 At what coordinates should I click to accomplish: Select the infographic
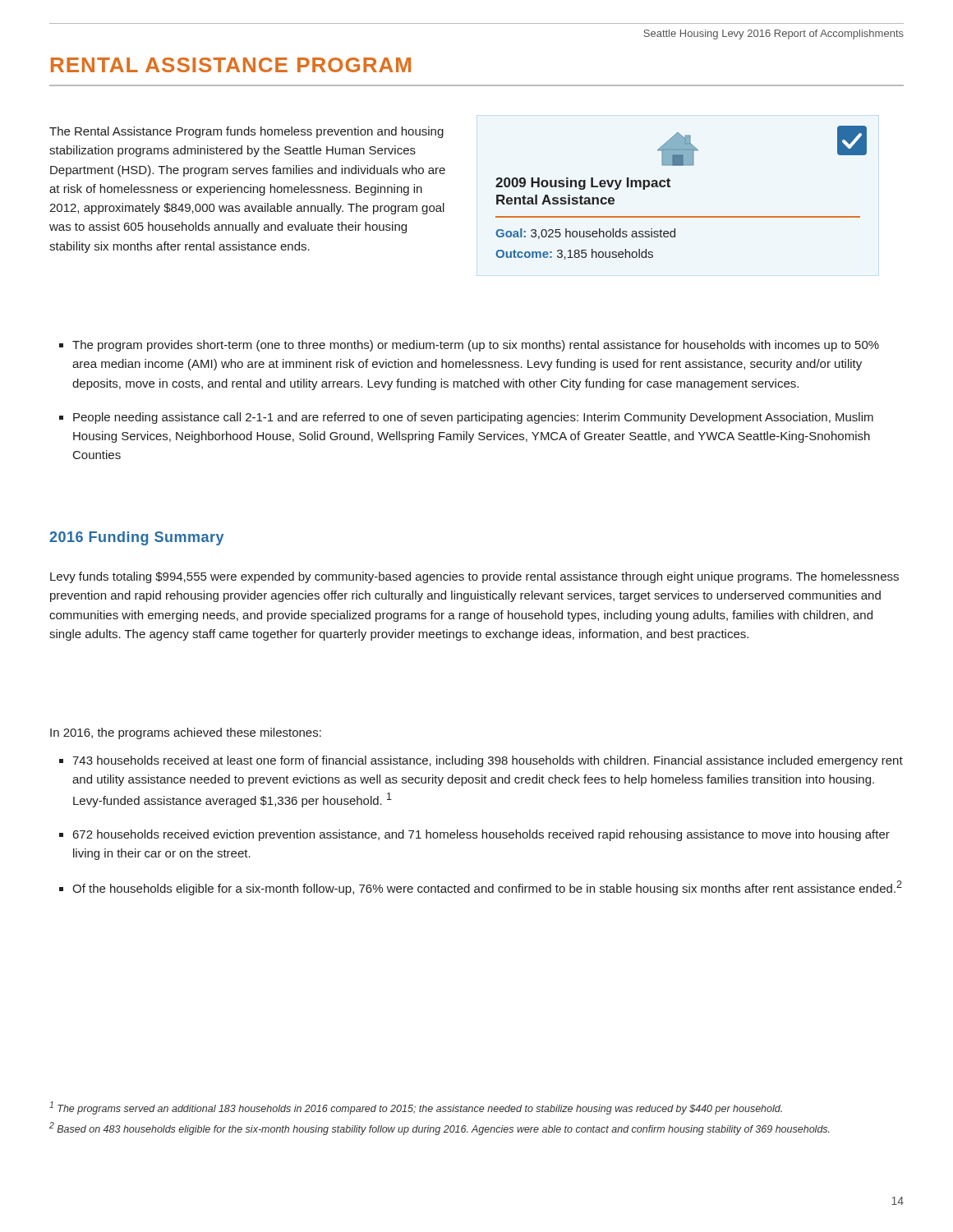coord(678,195)
